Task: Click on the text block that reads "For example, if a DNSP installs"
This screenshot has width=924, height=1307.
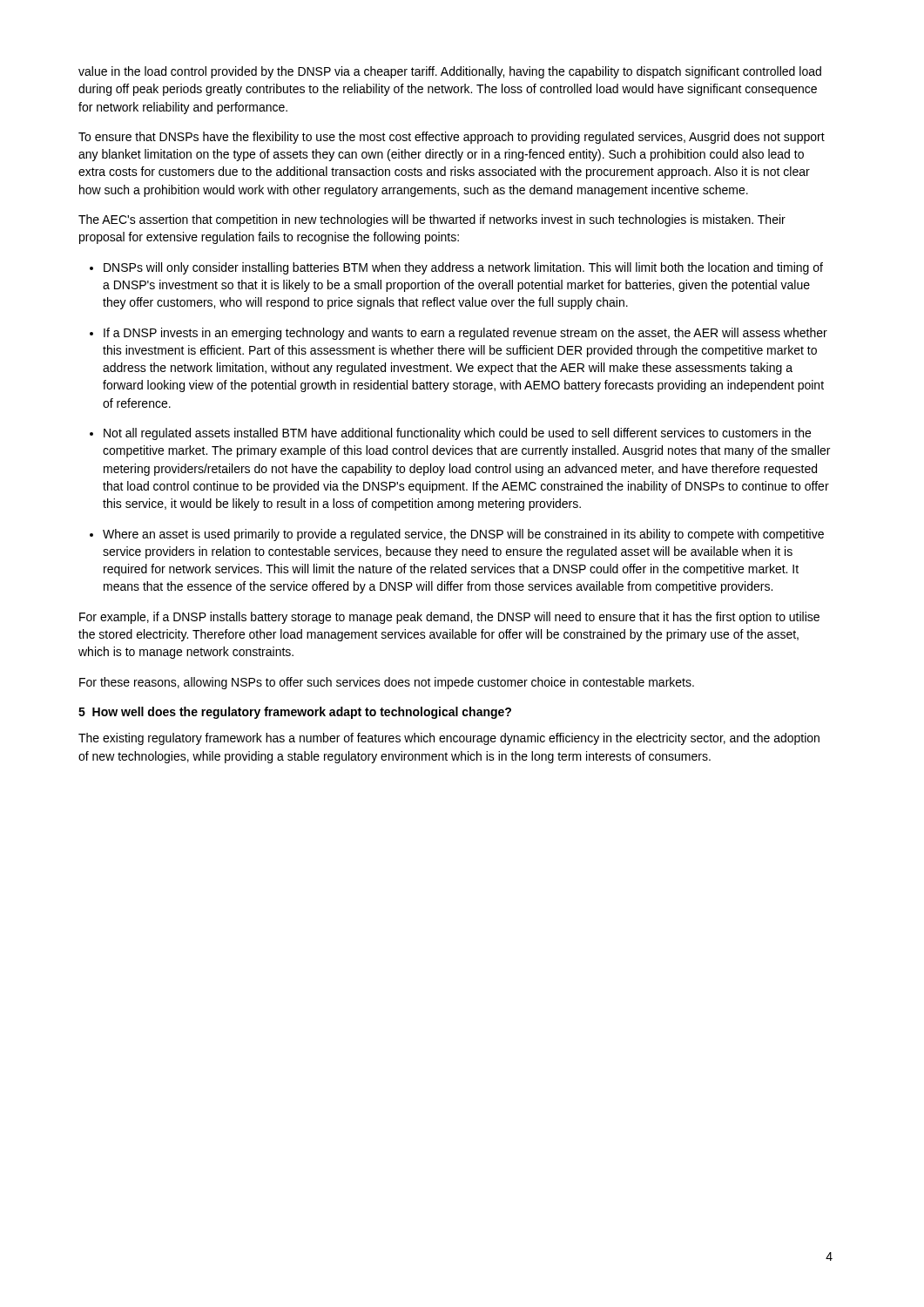Action: (x=455, y=634)
